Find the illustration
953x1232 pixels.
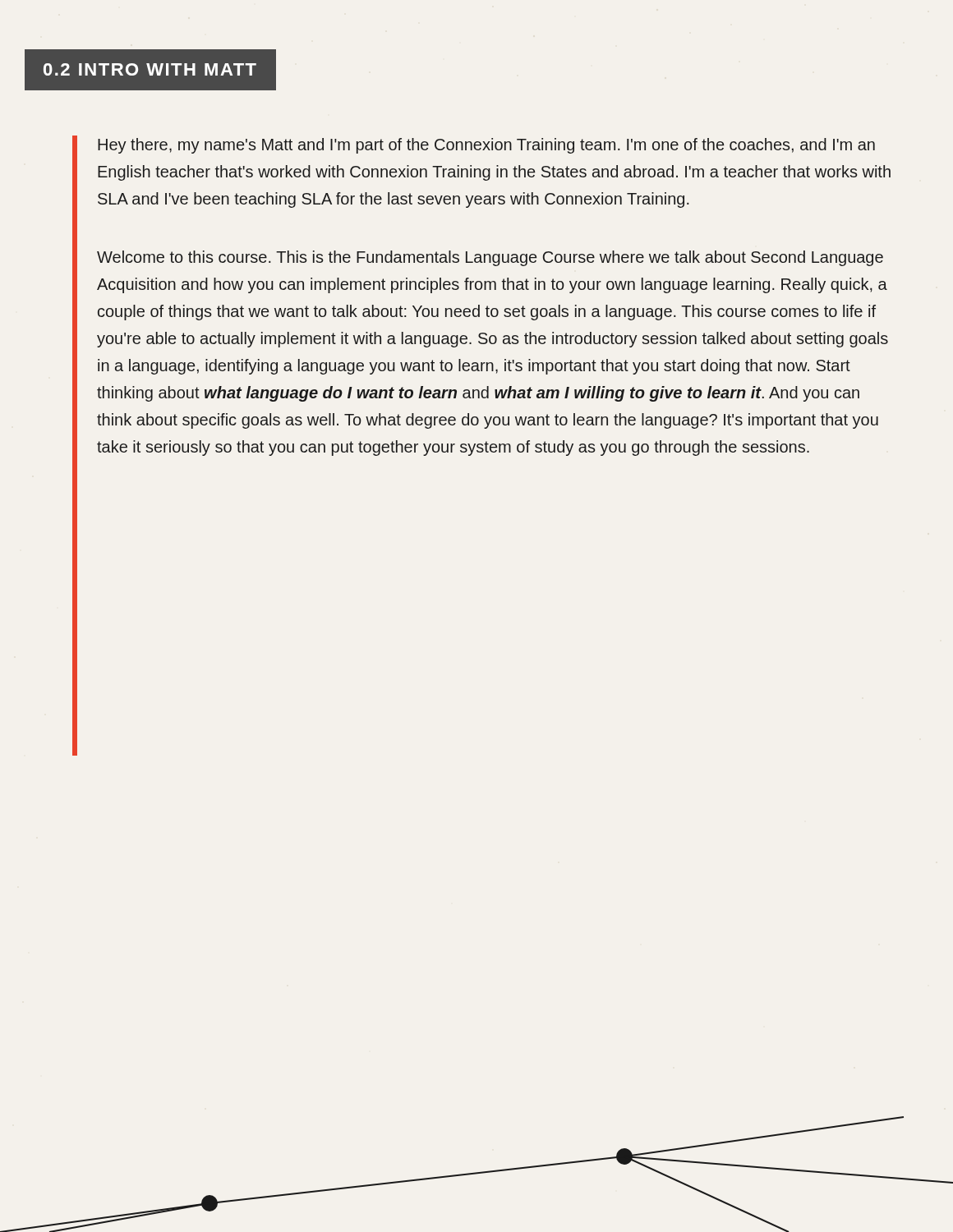pyautogui.click(x=476, y=1142)
